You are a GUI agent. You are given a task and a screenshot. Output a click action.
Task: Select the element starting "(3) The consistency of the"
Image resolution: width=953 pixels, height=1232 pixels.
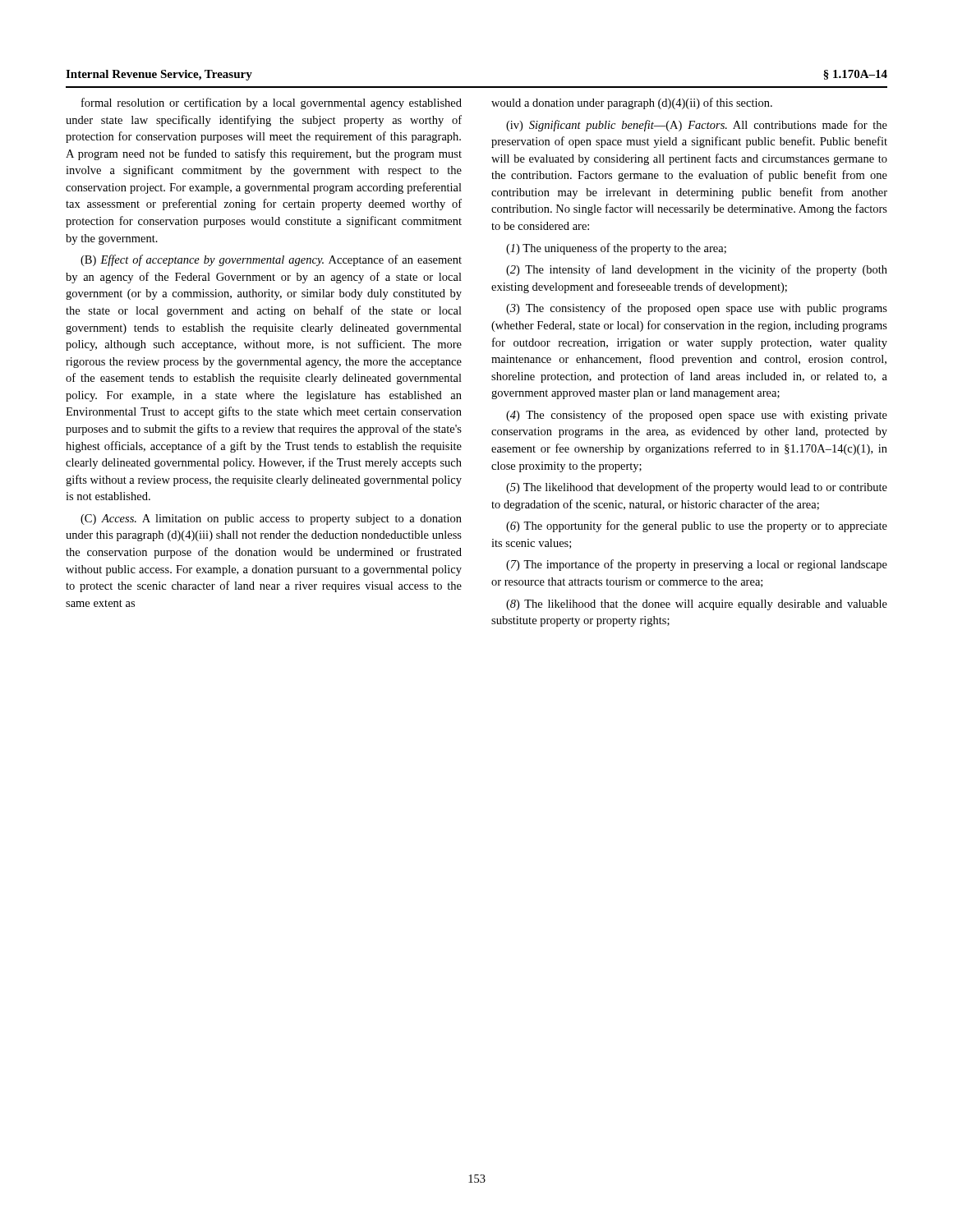[689, 351]
